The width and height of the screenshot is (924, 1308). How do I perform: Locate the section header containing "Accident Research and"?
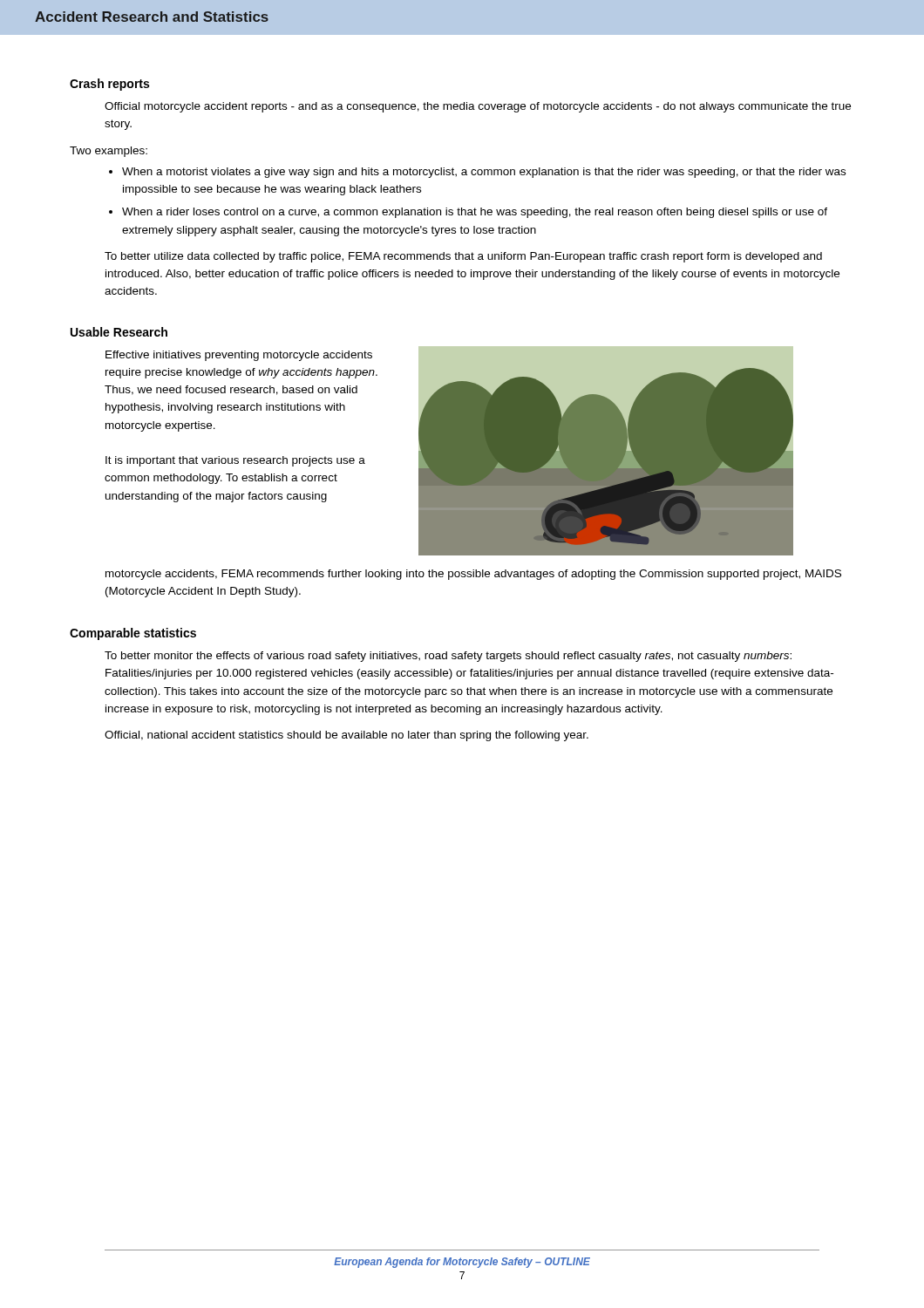pos(152,17)
